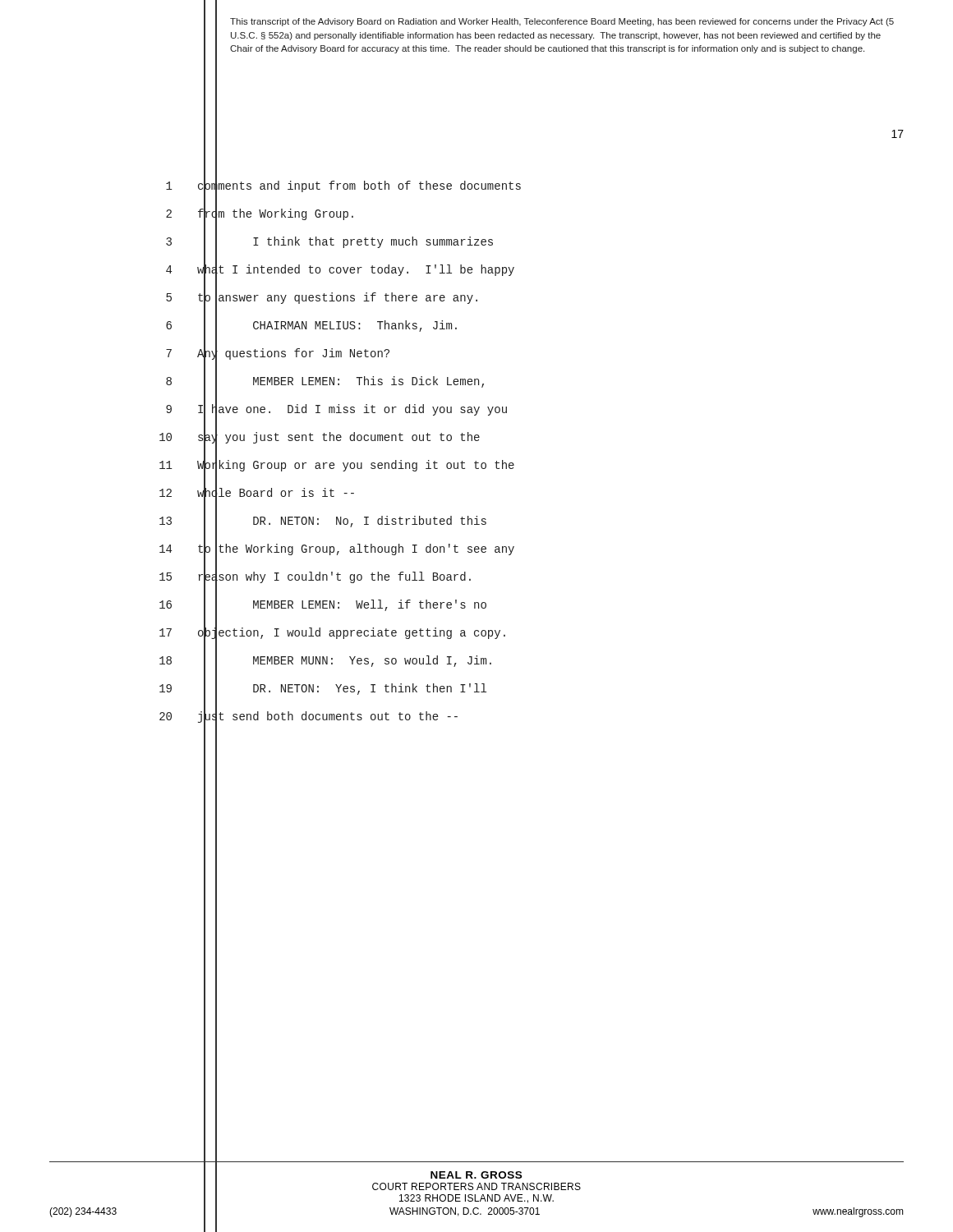953x1232 pixels.
Task: Point to "16 MEMBER LEMEN: Well, if there's no"
Action: [x=476, y=605]
